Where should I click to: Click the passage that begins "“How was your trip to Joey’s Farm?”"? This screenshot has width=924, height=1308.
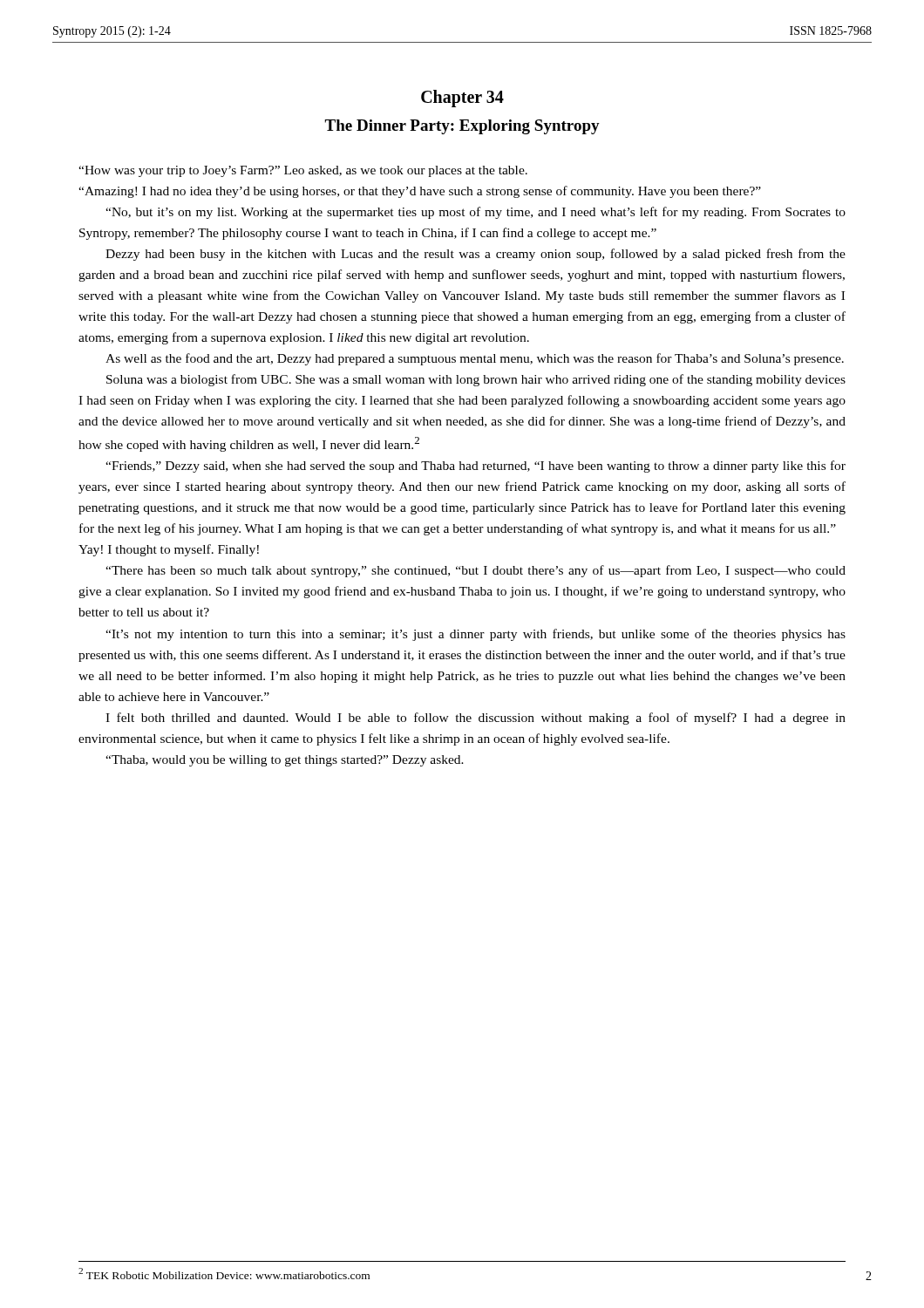click(x=462, y=465)
